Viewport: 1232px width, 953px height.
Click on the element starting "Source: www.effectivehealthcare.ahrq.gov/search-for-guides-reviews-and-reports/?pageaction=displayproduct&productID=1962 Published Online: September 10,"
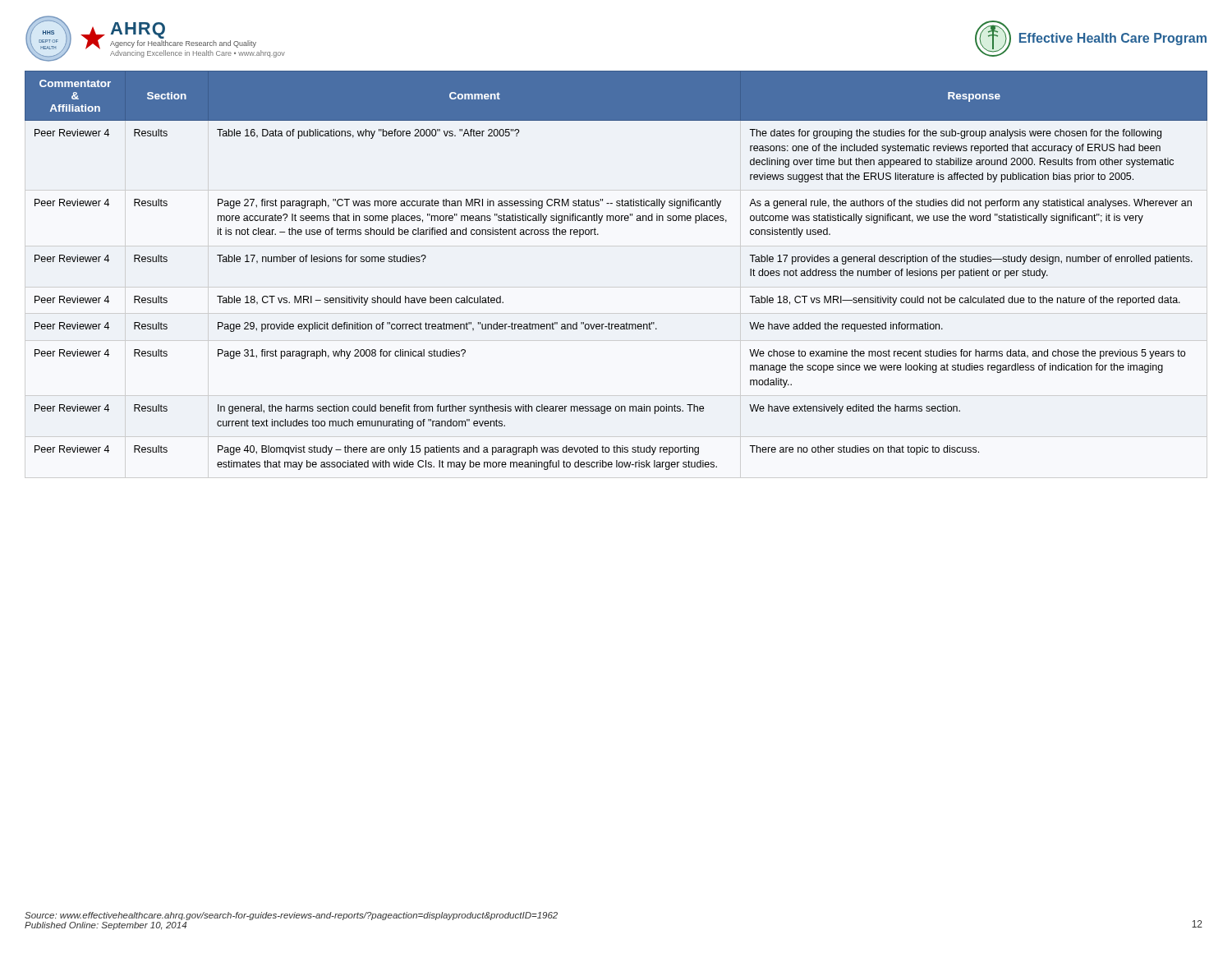coord(291,920)
